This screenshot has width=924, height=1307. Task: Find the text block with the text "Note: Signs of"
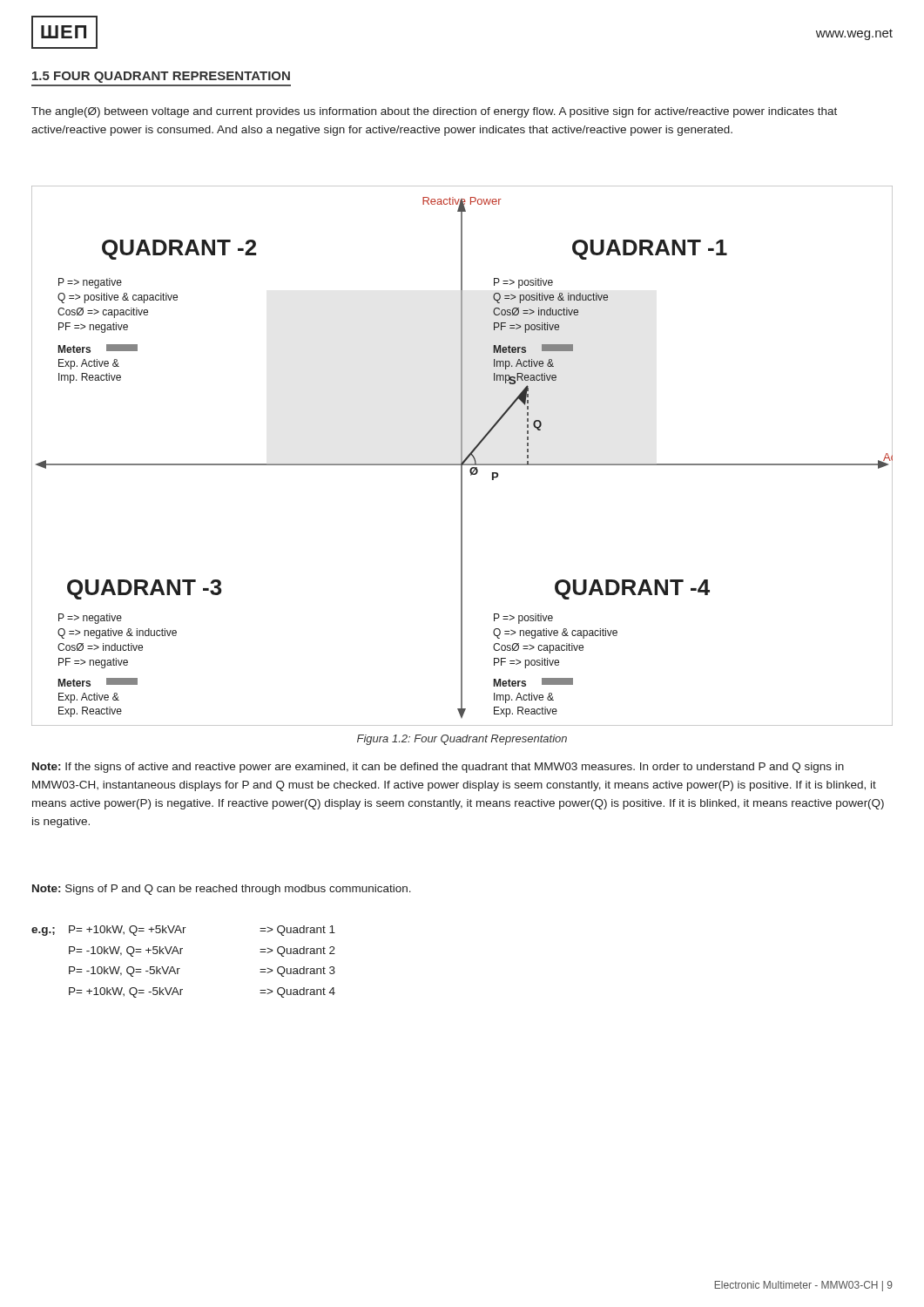click(221, 888)
